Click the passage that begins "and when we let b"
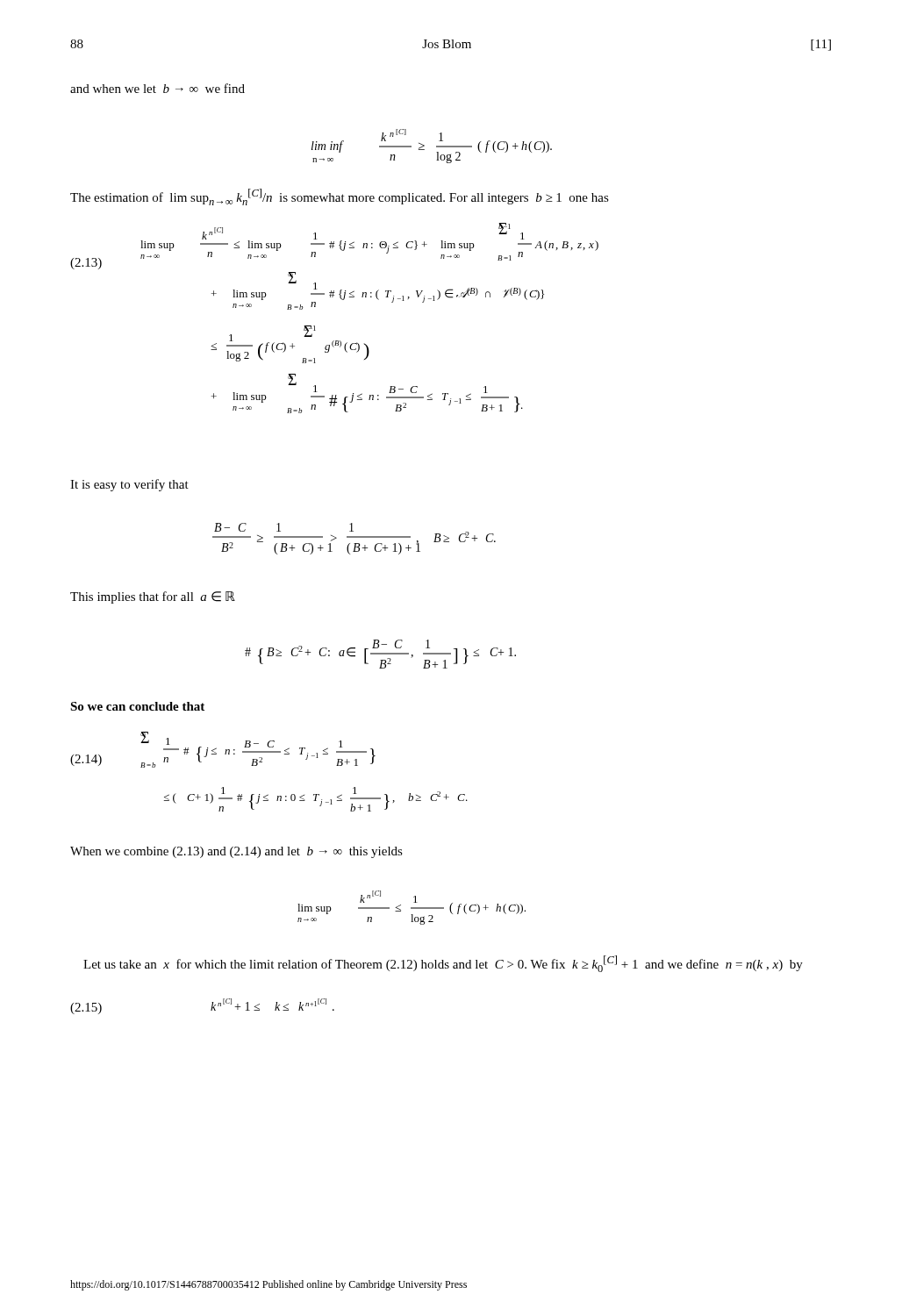Image resolution: width=902 pixels, height=1316 pixels. (157, 89)
